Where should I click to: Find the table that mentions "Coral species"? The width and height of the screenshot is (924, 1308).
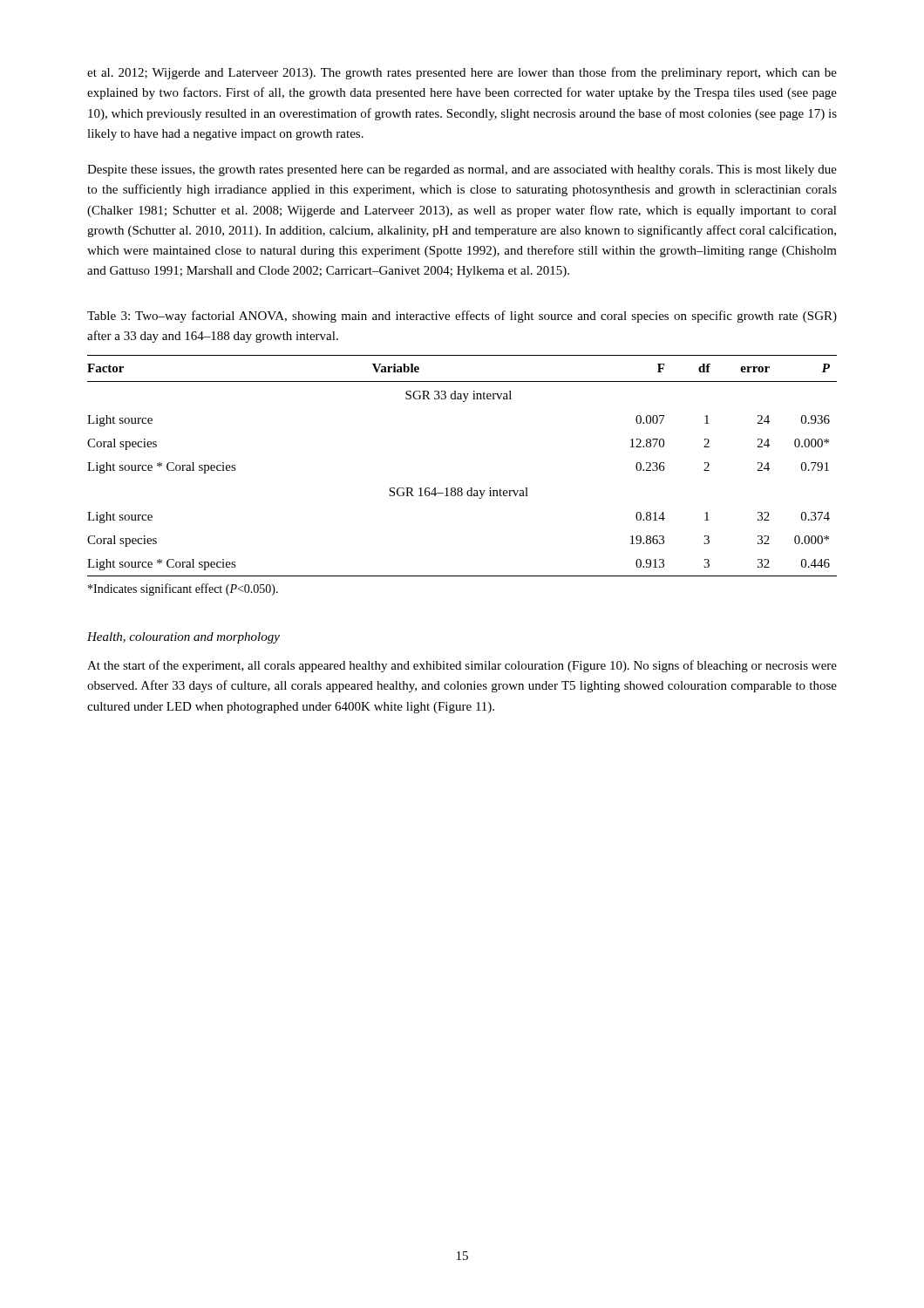(462, 466)
